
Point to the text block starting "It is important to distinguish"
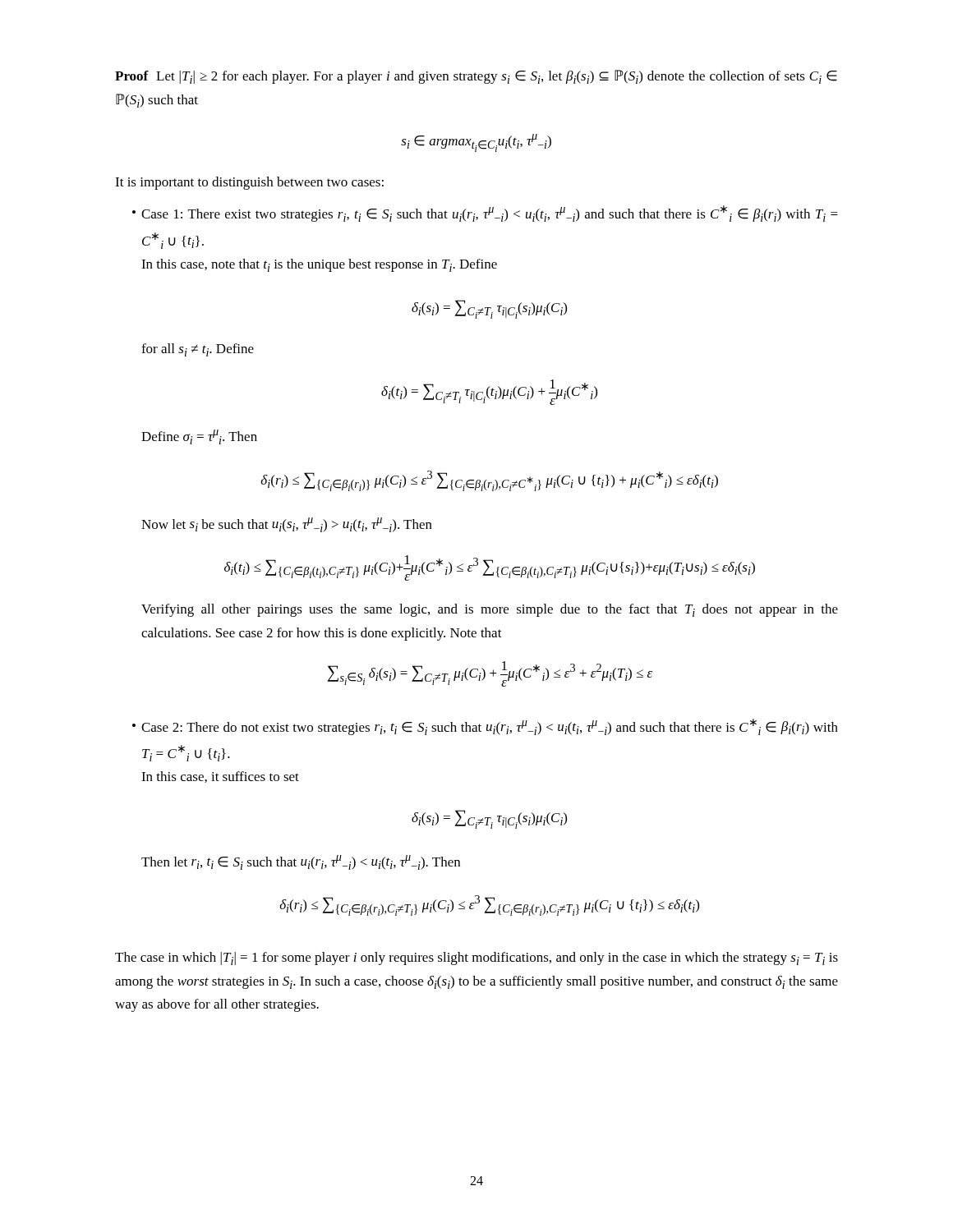click(x=250, y=182)
